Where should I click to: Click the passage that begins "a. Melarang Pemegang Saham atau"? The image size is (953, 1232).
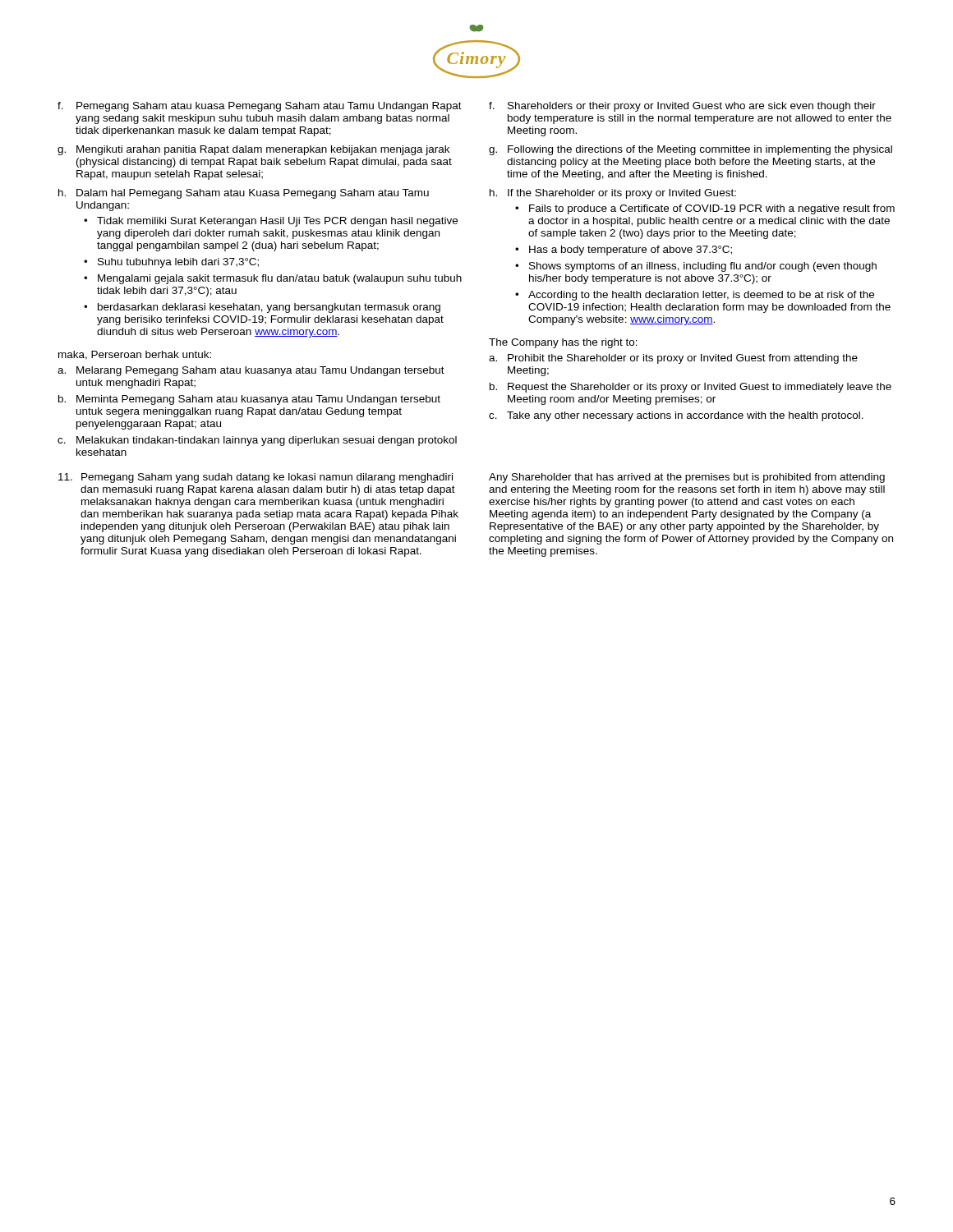261,376
